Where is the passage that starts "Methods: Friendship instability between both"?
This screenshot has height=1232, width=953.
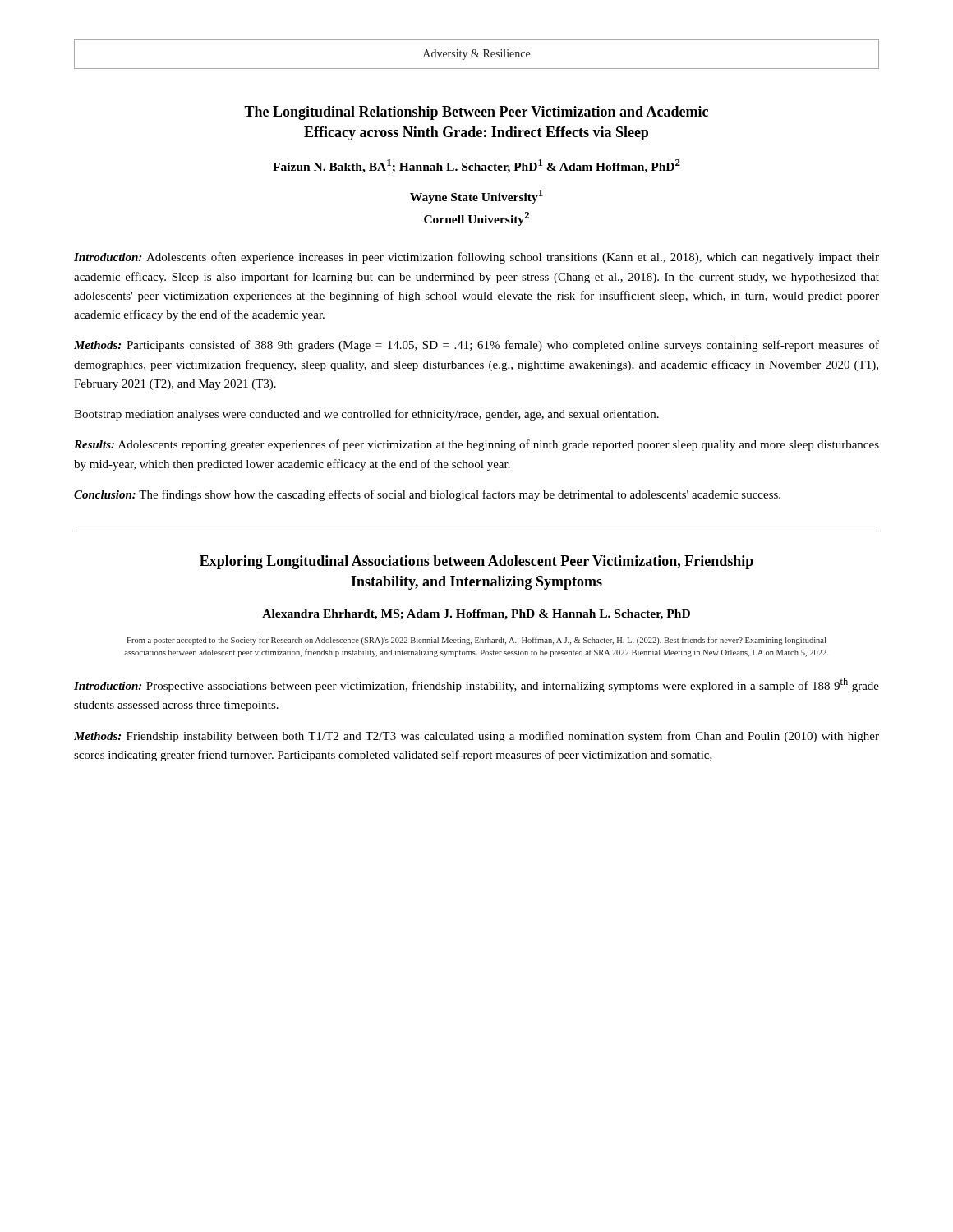coord(476,745)
